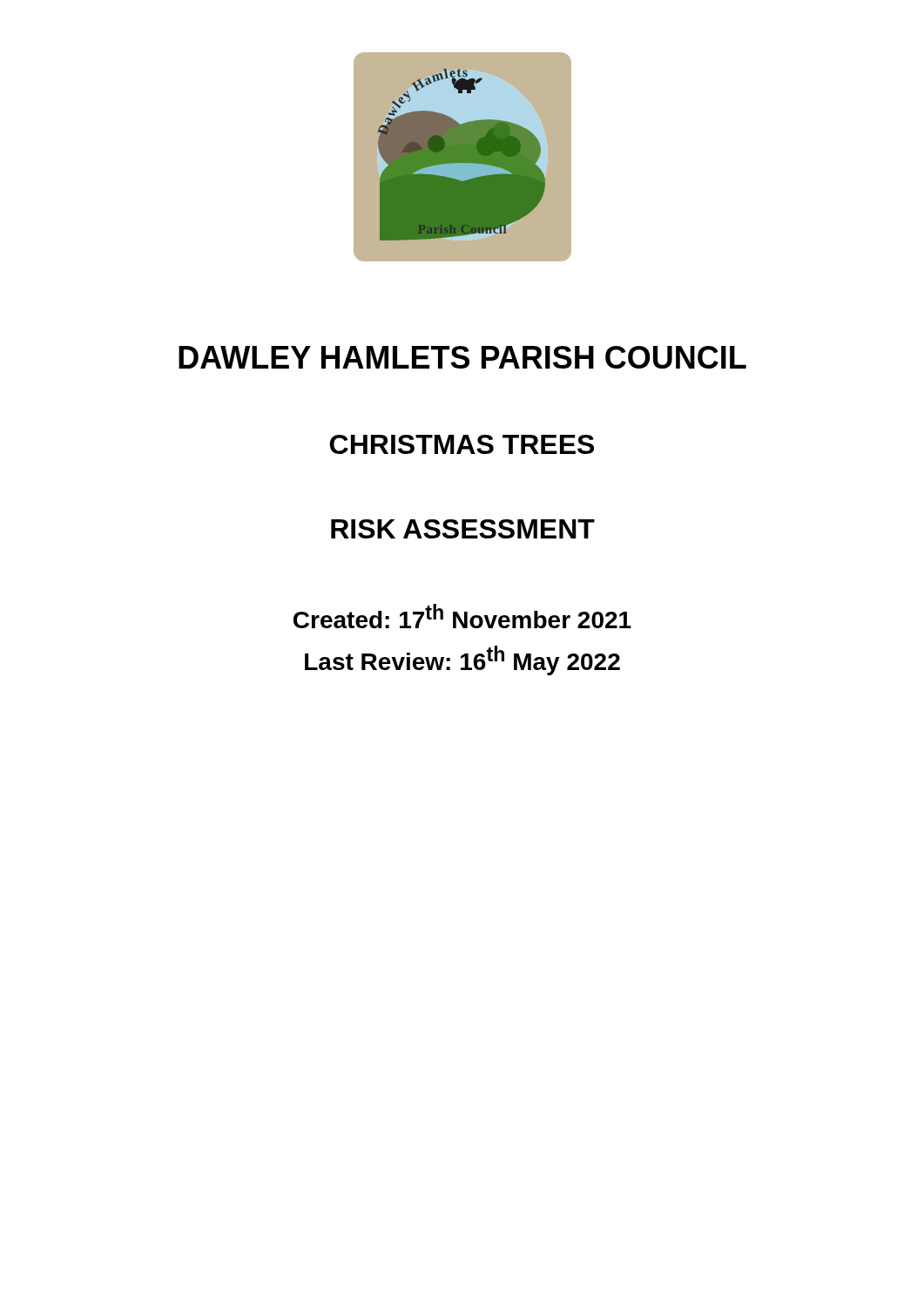Where does it say "RISK ASSESSMENT"?
The width and height of the screenshot is (924, 1307).
462,529
